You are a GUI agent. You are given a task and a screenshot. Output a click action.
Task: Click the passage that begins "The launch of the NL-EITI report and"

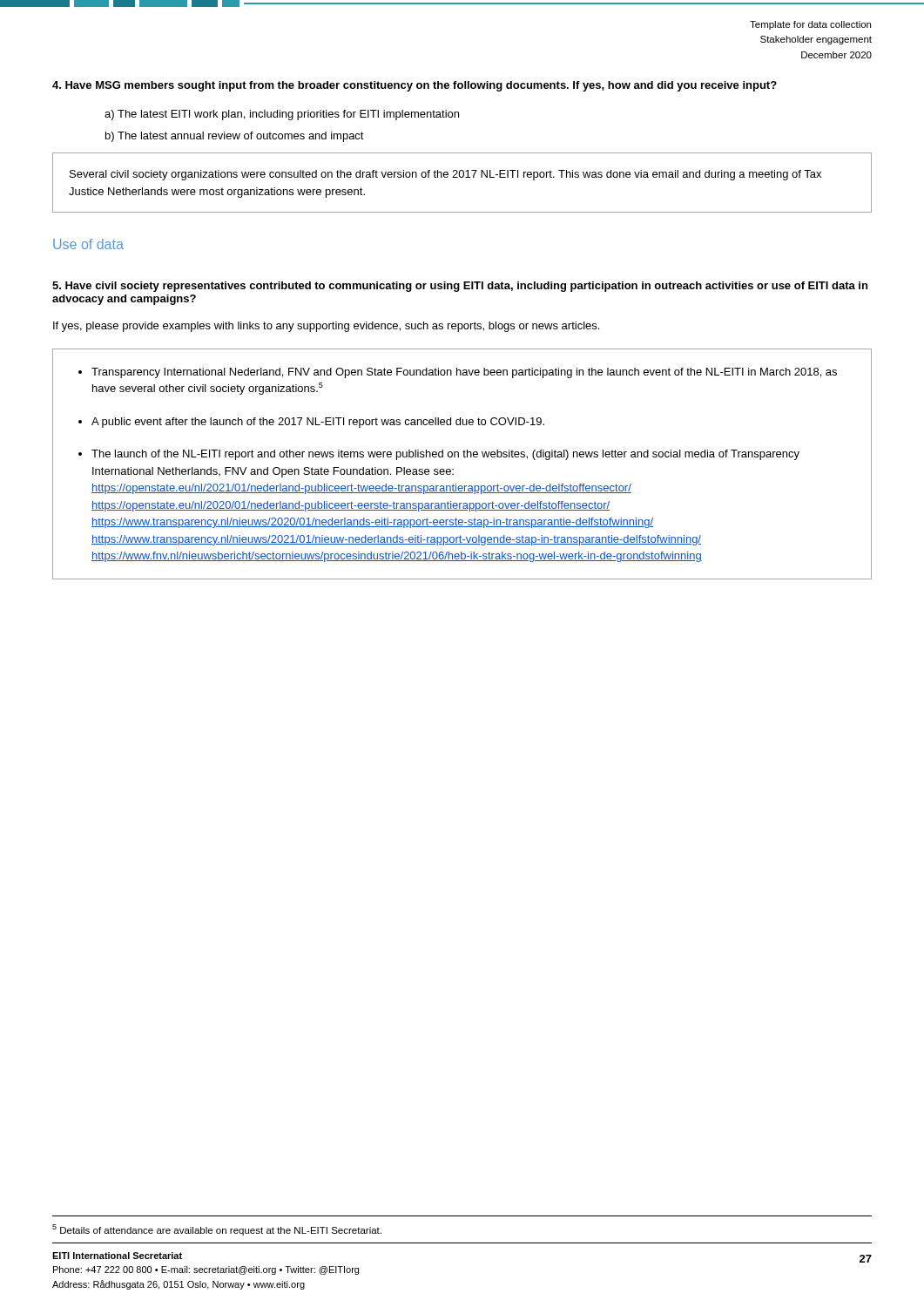click(445, 505)
